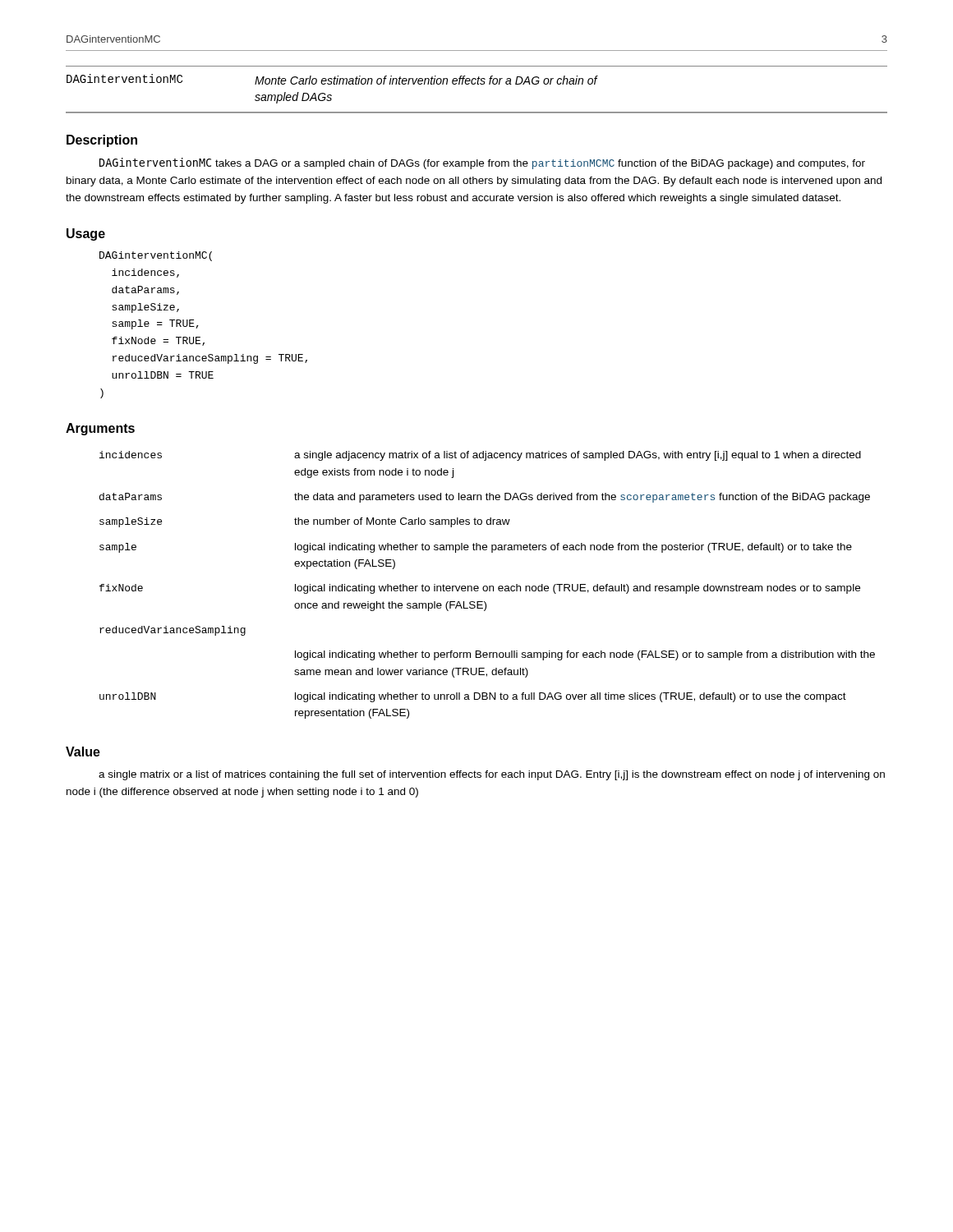Find the title
This screenshot has height=1232, width=953.
coord(331,89)
